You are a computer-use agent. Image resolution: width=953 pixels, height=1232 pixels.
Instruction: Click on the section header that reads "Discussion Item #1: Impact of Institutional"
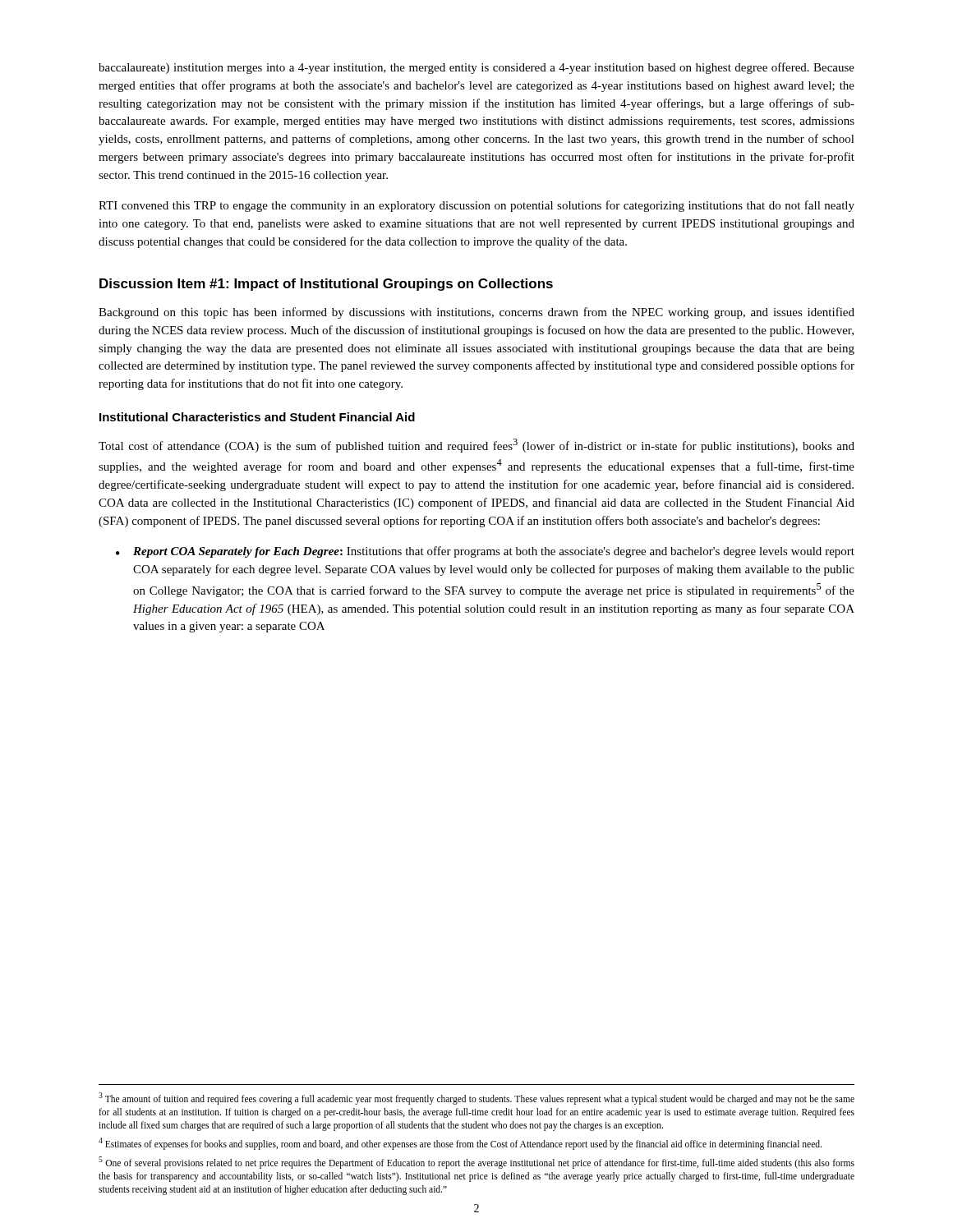pos(326,283)
